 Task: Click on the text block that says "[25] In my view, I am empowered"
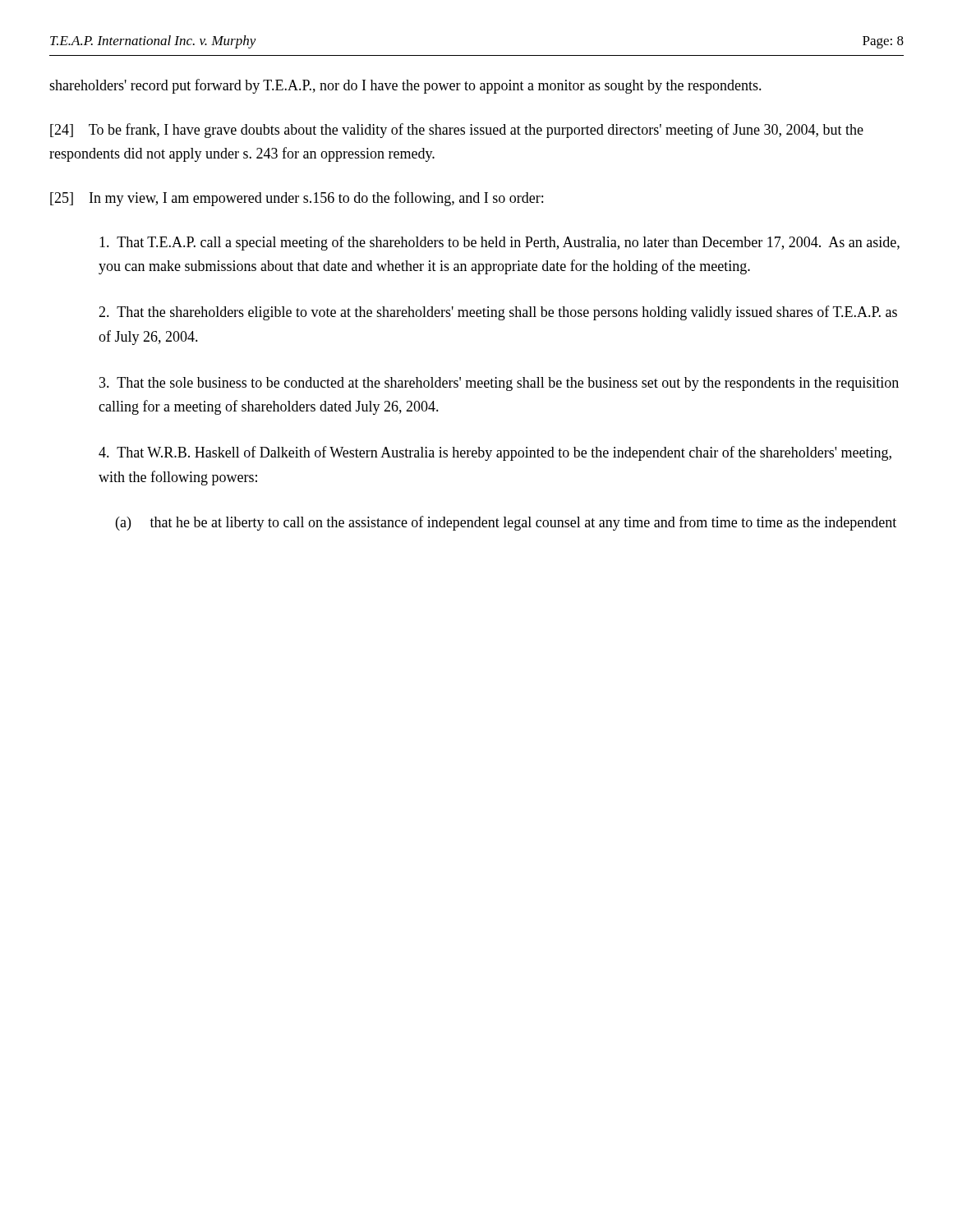(297, 198)
